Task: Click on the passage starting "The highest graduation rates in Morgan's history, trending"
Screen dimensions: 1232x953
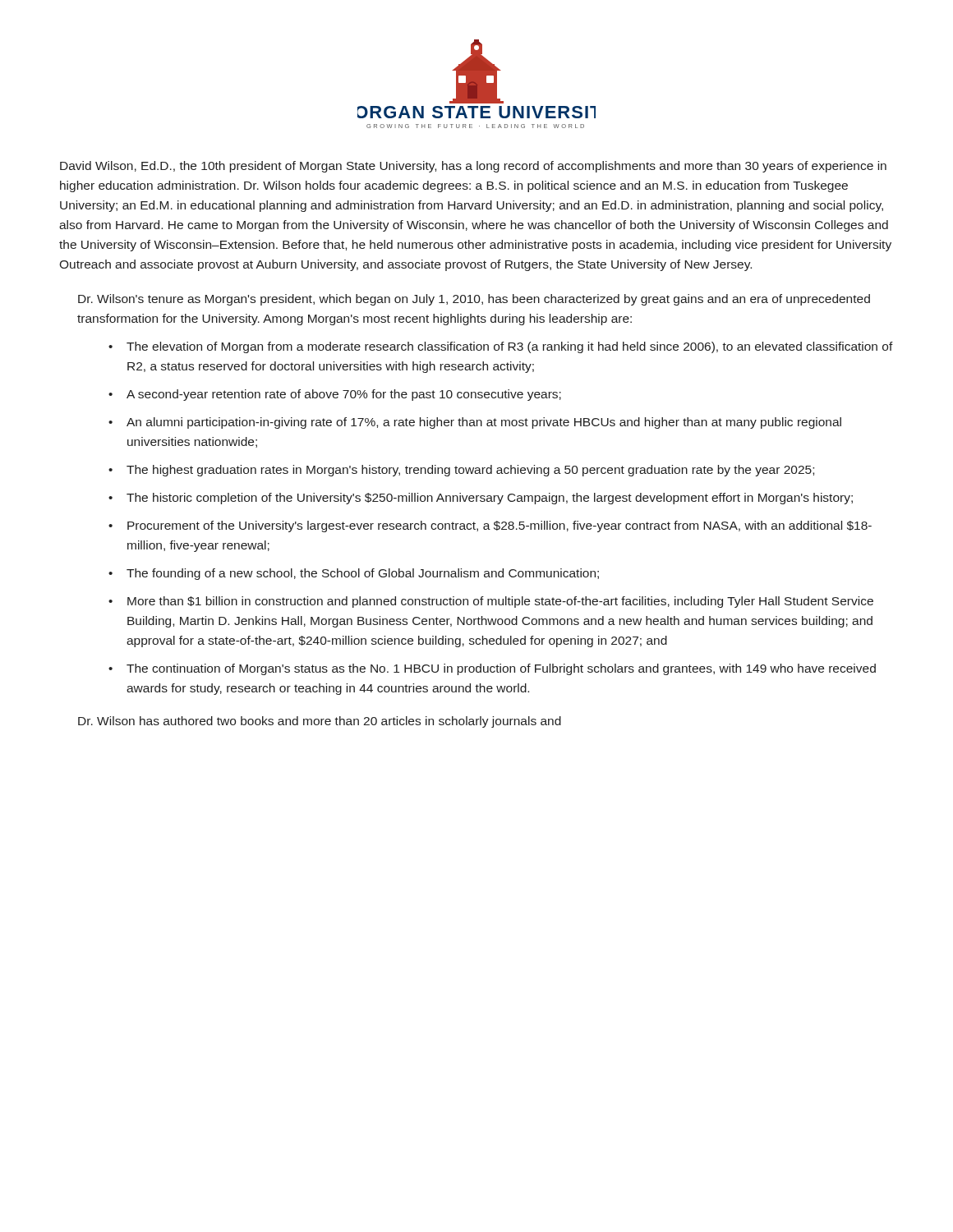Action: pos(471,470)
